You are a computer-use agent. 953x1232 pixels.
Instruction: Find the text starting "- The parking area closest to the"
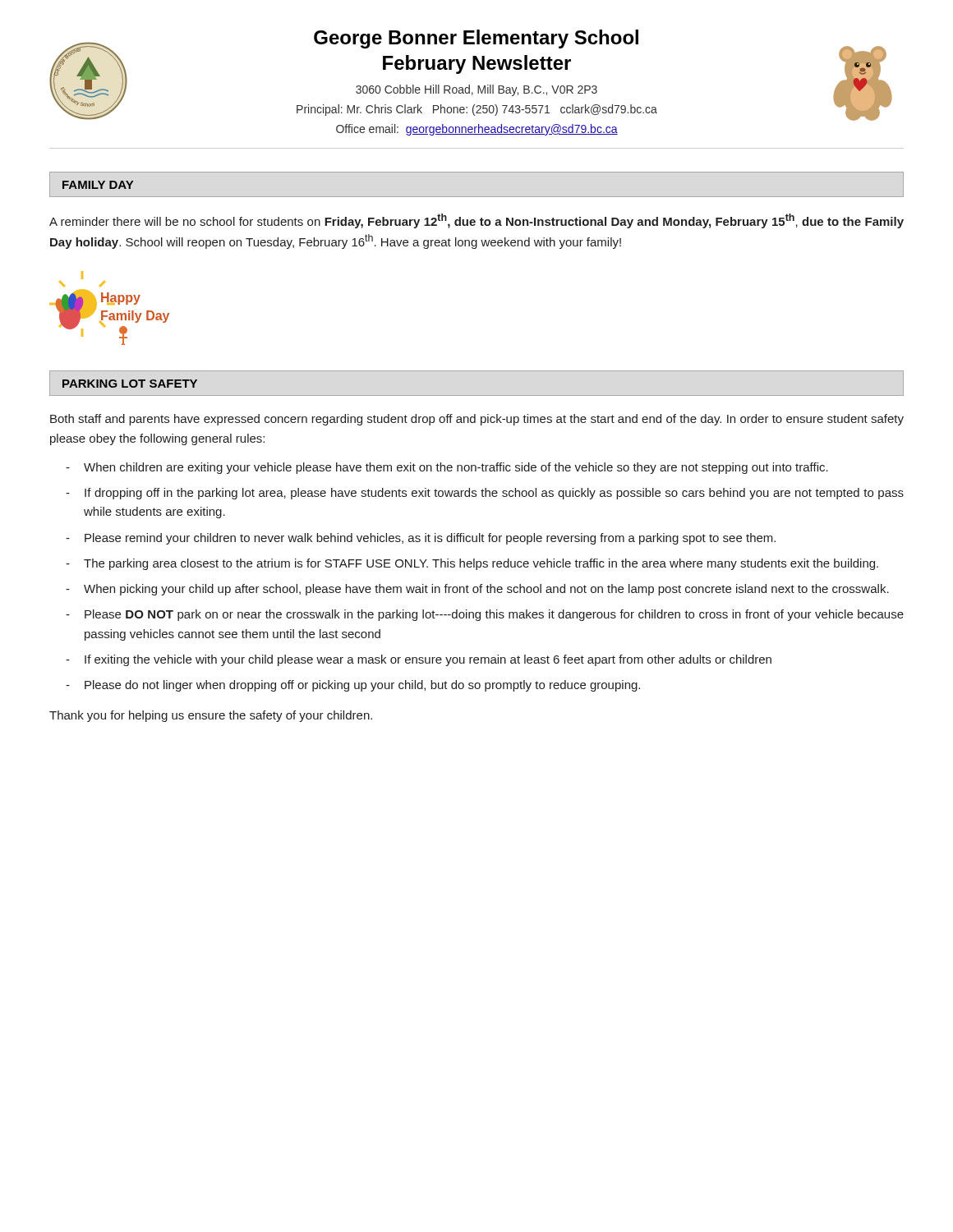tap(485, 563)
